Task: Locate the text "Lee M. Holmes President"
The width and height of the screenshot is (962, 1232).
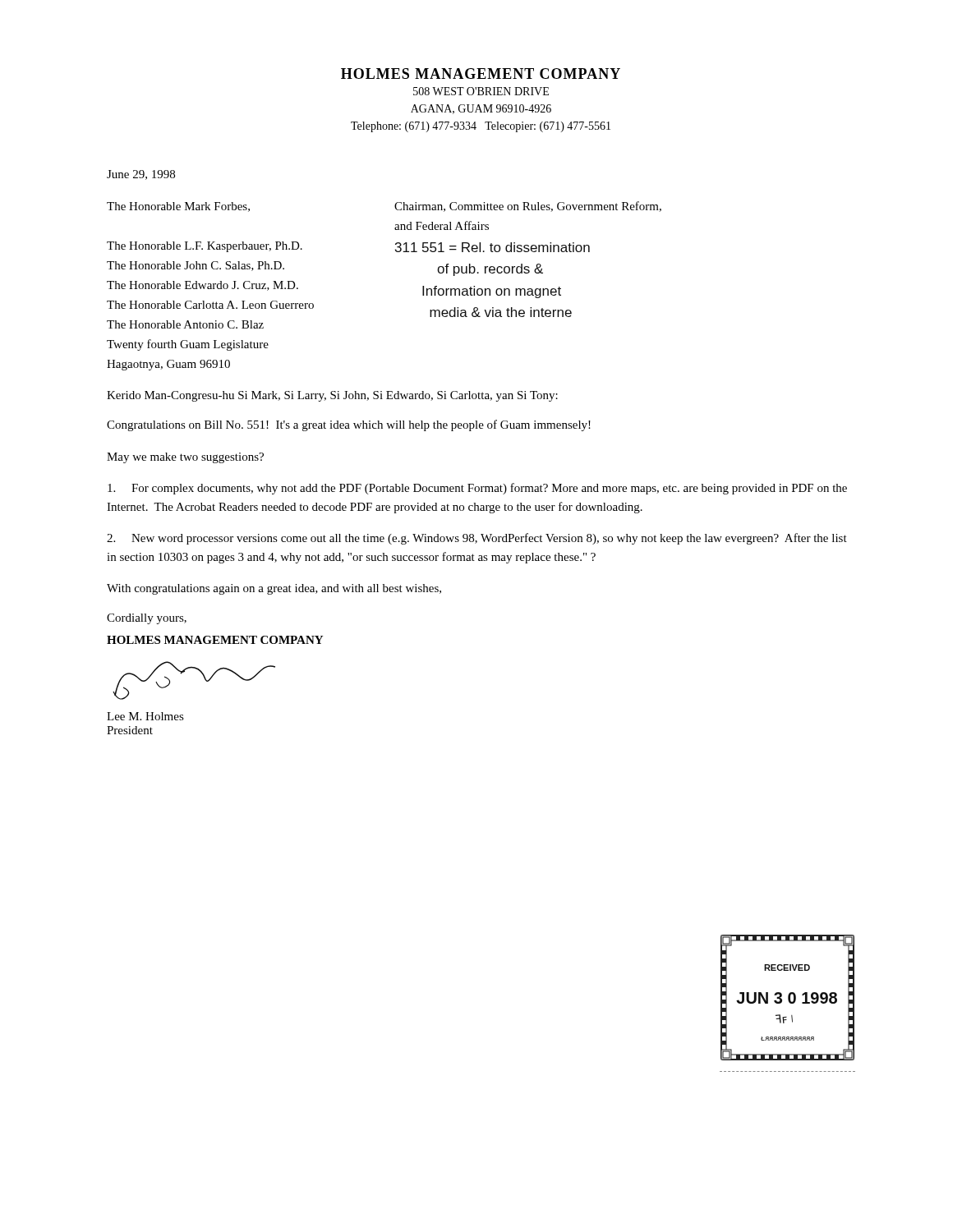Action: (145, 723)
